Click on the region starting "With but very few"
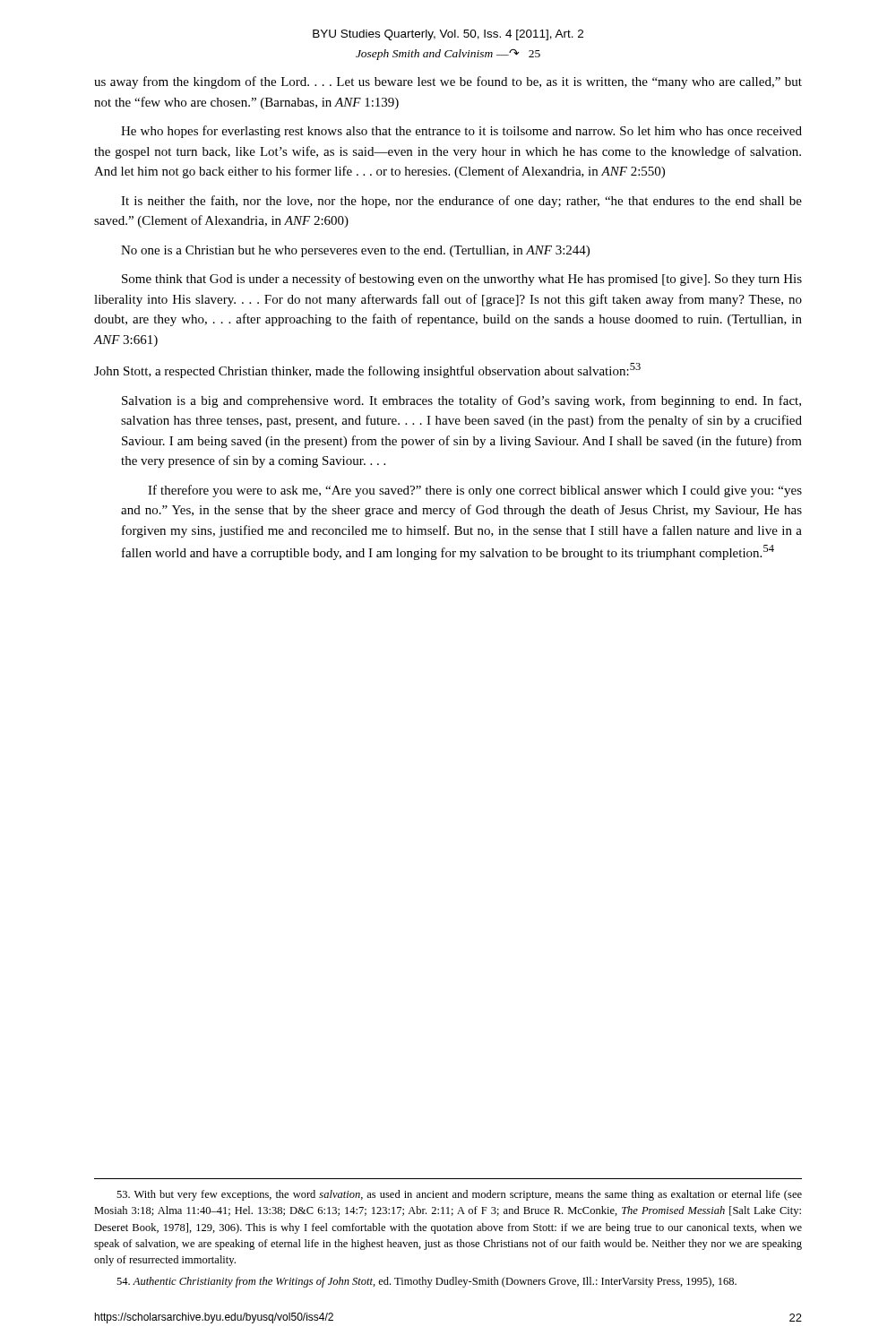This screenshot has height=1344, width=896. (448, 1227)
